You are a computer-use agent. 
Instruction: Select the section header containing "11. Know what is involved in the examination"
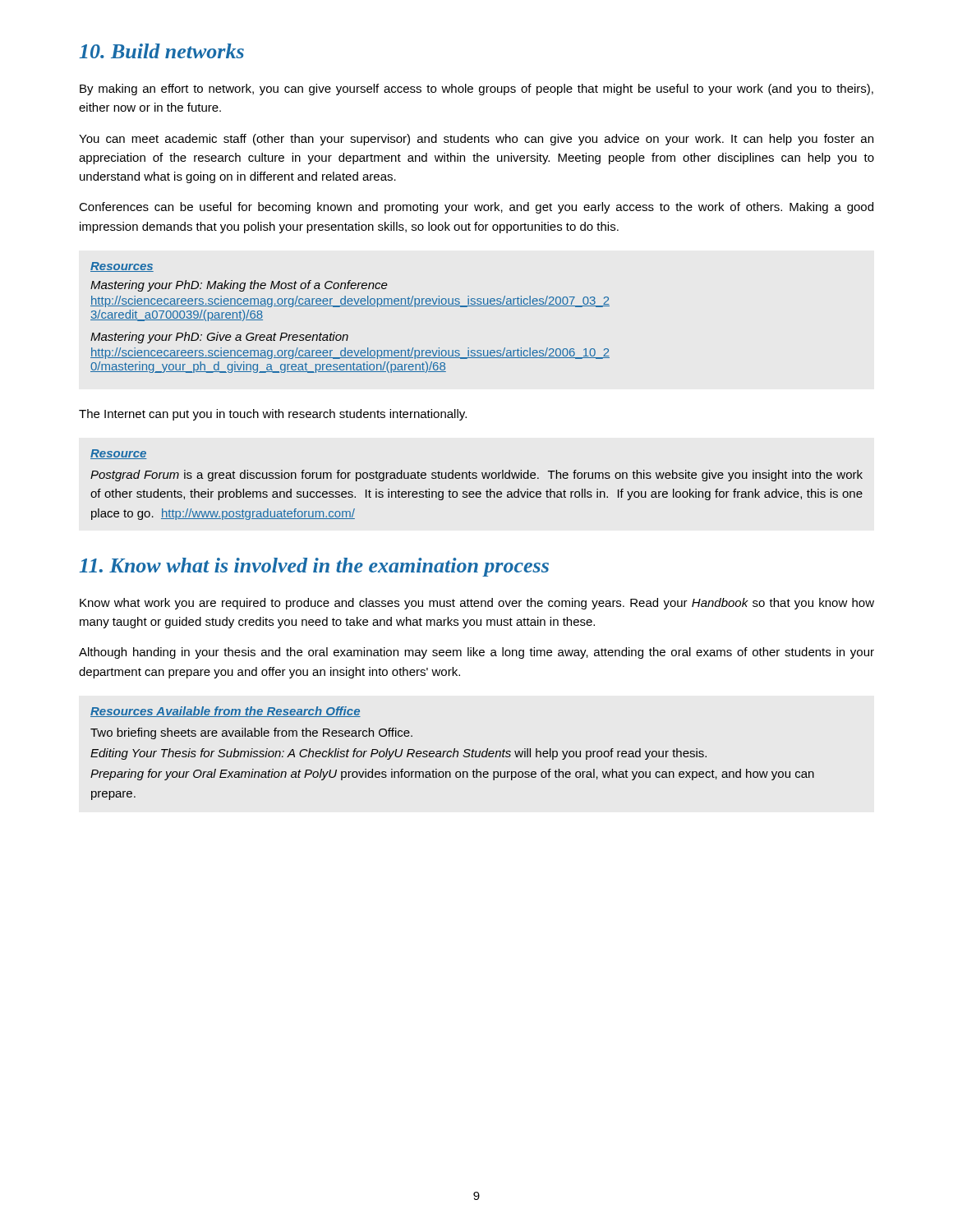tap(314, 566)
